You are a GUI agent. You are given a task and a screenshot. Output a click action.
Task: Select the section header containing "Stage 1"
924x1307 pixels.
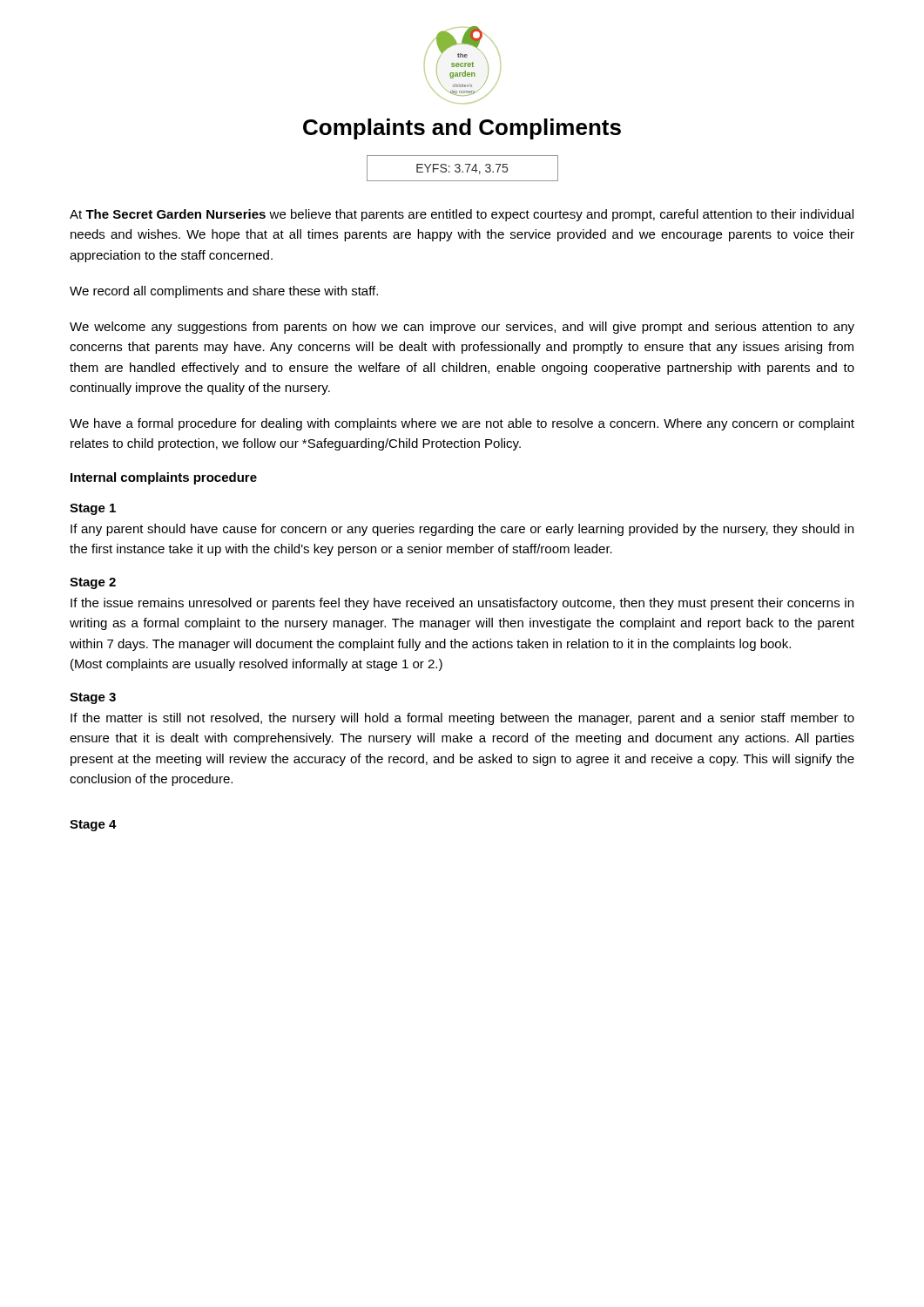(93, 507)
